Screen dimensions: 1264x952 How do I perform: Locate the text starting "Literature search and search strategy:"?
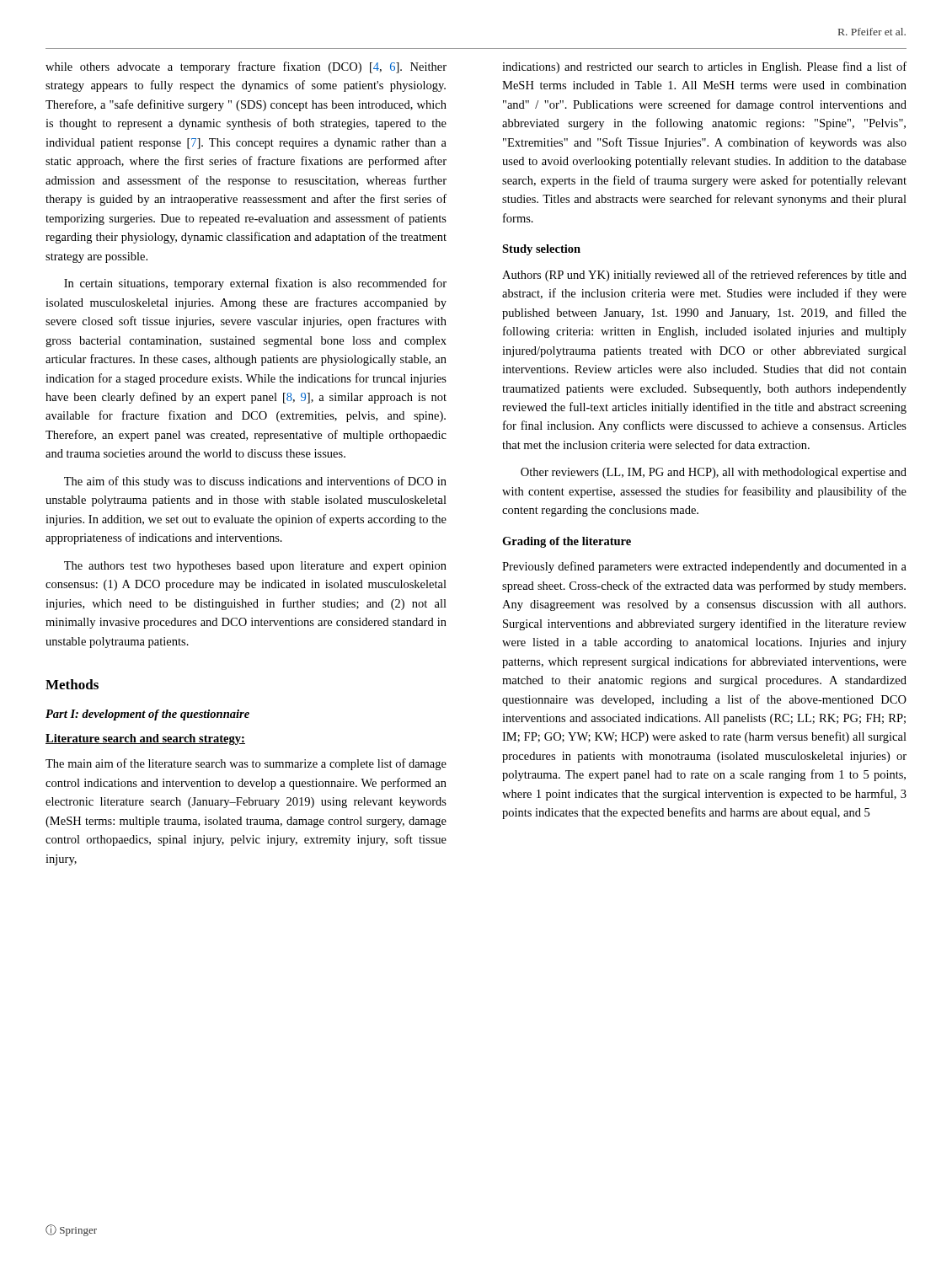pyautogui.click(x=145, y=738)
